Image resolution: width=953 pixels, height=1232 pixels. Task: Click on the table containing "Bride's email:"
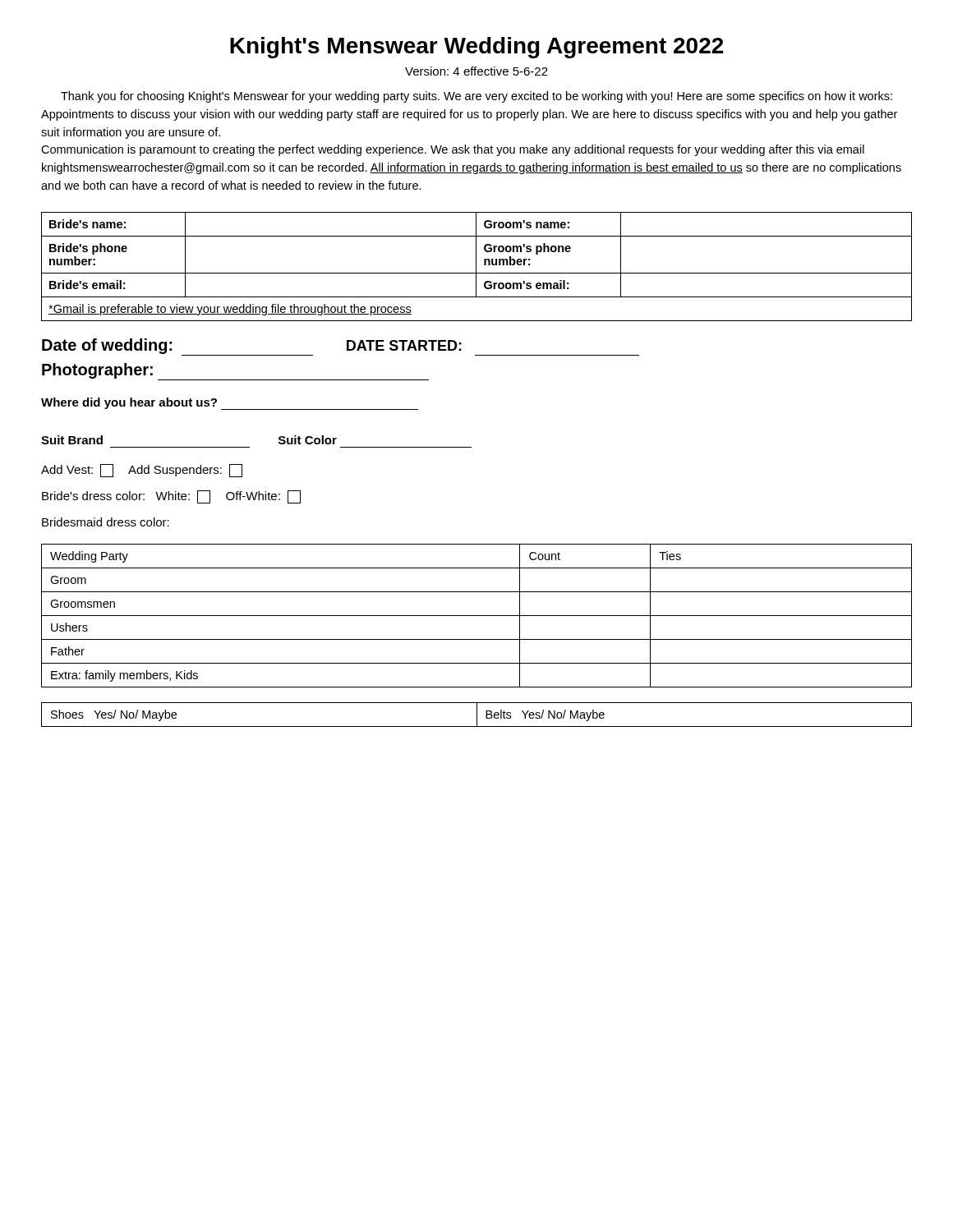point(476,266)
